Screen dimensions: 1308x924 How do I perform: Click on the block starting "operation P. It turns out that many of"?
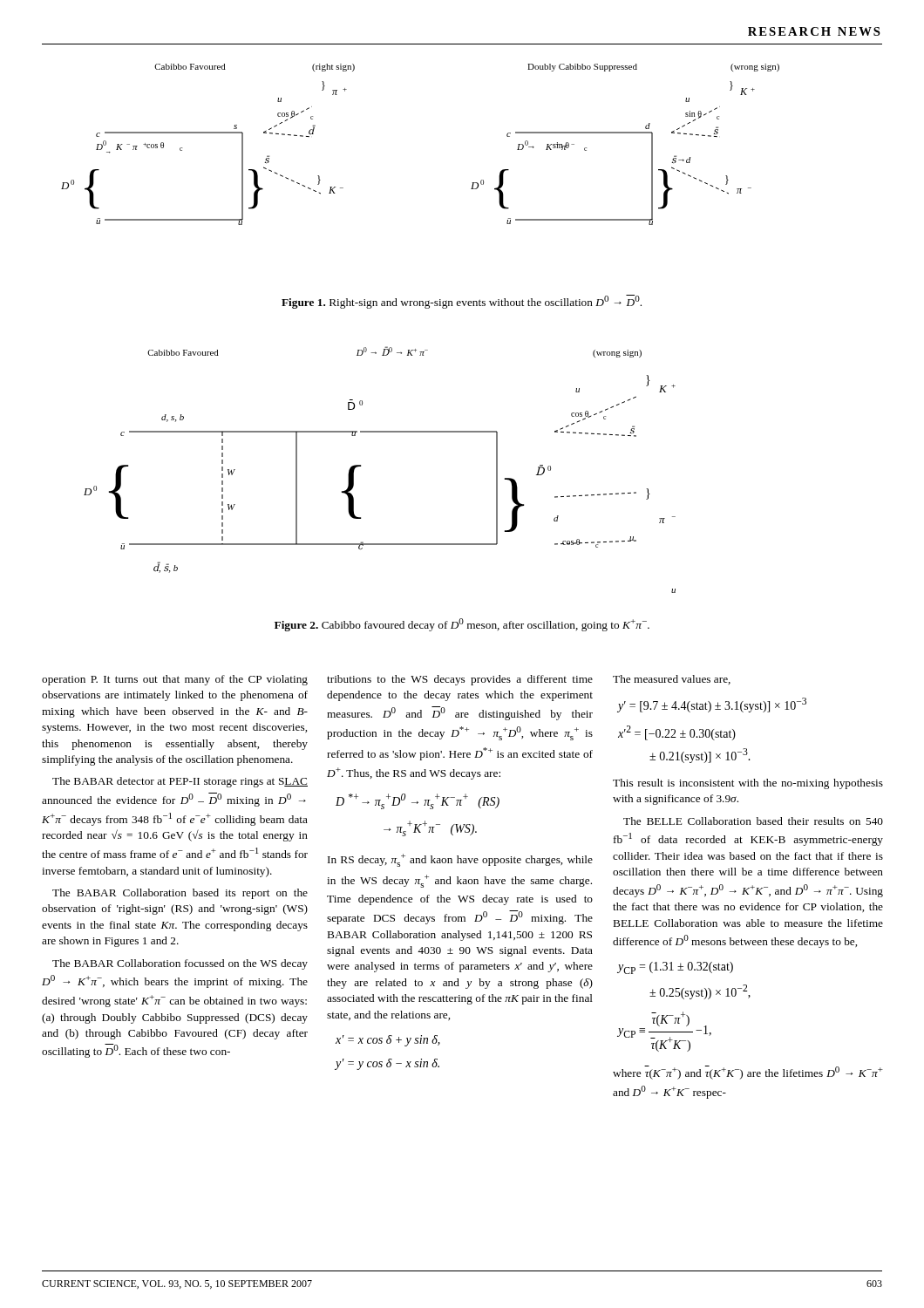pos(175,866)
